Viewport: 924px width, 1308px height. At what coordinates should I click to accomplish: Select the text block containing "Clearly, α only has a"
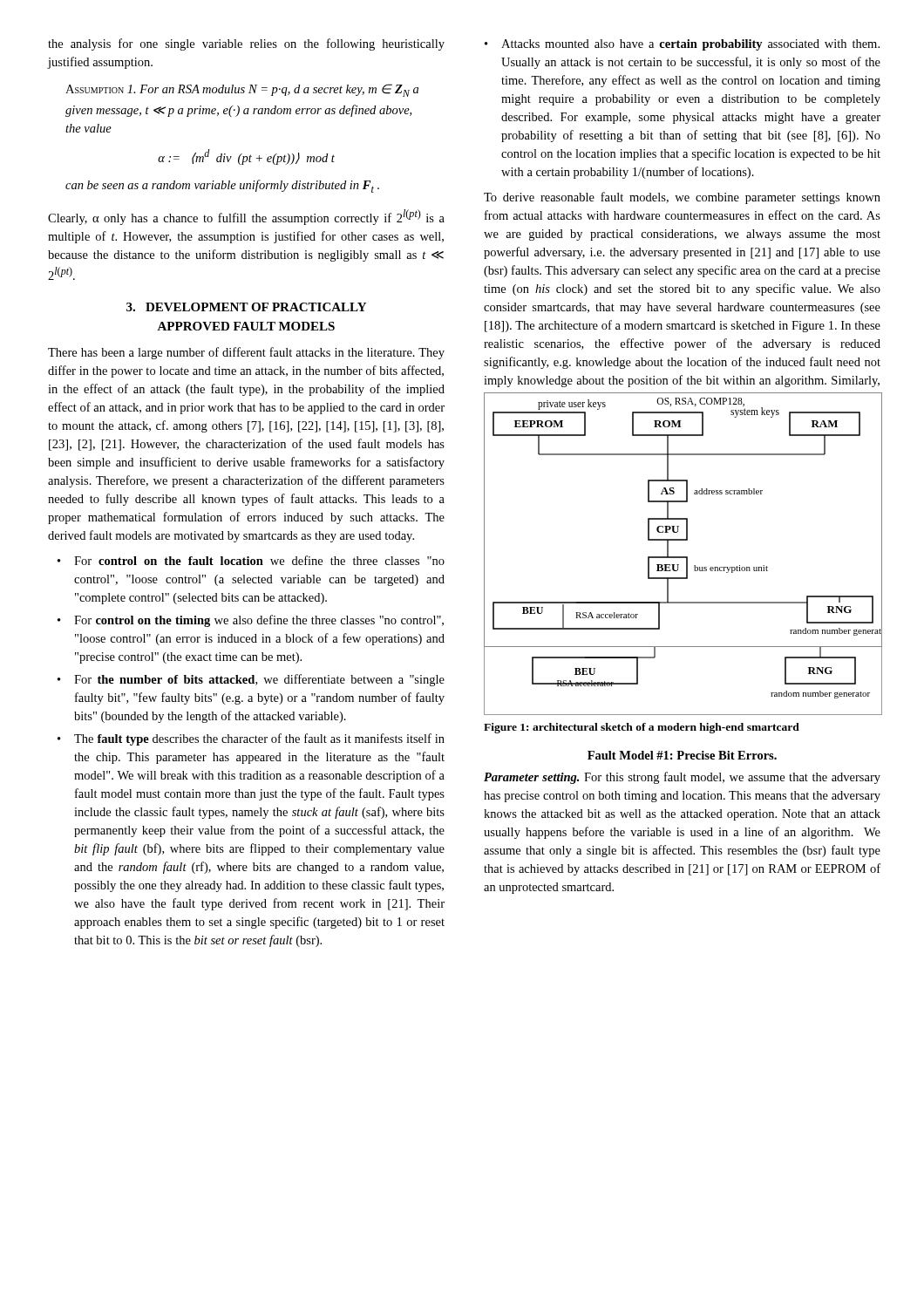[246, 246]
